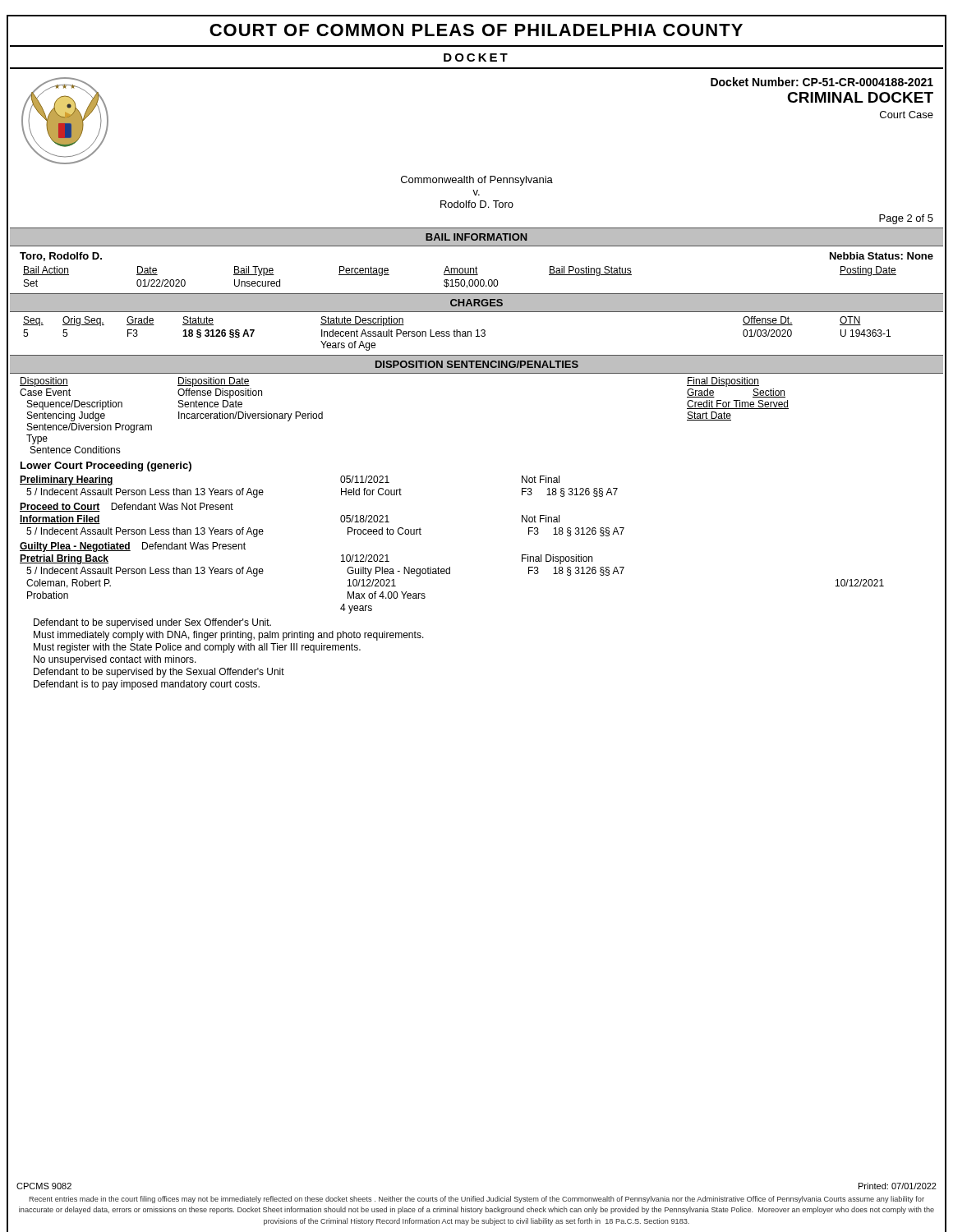Screen dimensions: 1232x953
Task: Locate the list item with the text "Must register with the State Police and"
Action: click(197, 647)
